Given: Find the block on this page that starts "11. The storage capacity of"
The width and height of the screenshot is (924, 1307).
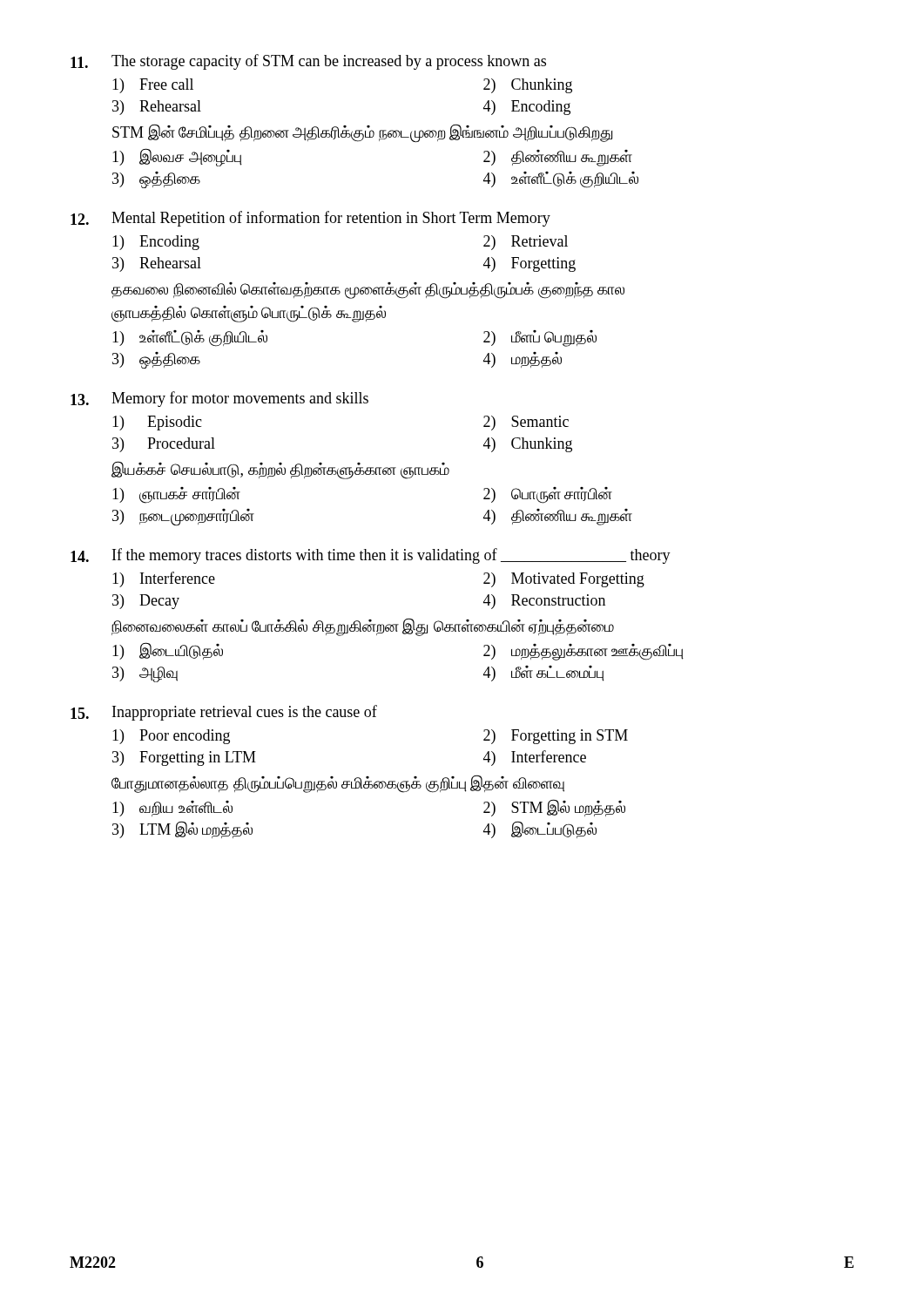Looking at the screenshot, I should point(462,120).
